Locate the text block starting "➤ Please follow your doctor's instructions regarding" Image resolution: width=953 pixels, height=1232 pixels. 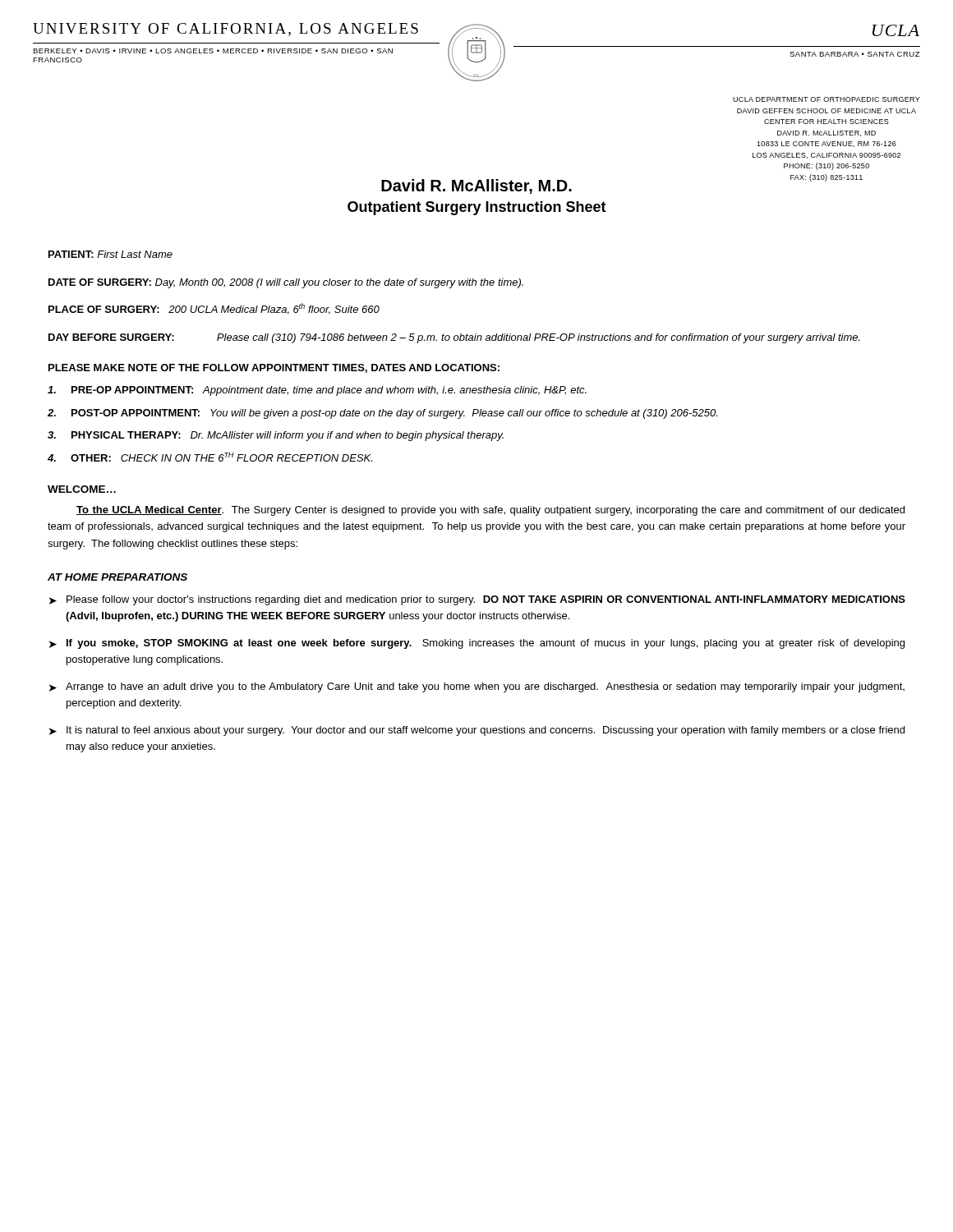pyautogui.click(x=476, y=607)
